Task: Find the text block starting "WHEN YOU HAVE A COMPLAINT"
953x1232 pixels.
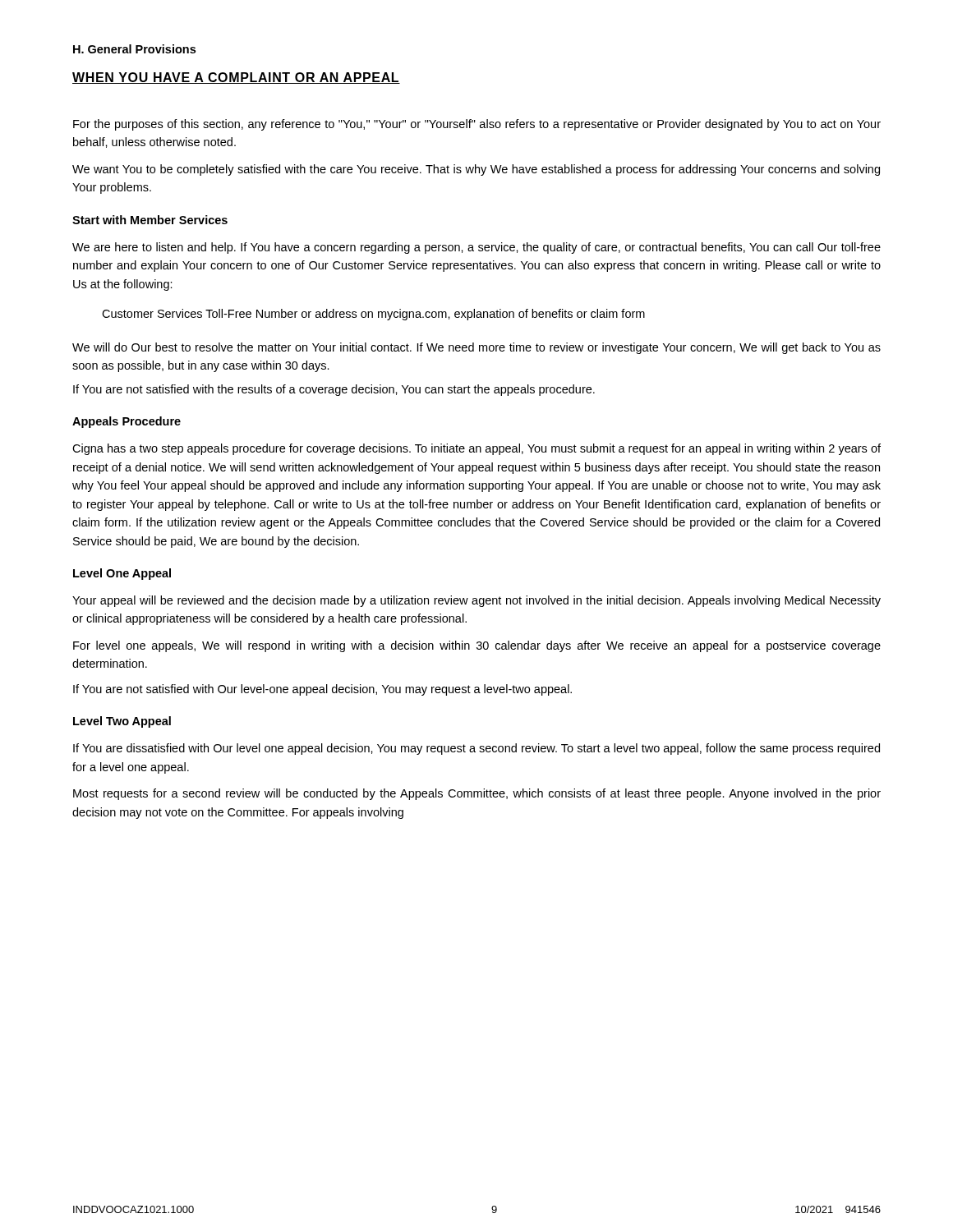Action: [x=236, y=78]
